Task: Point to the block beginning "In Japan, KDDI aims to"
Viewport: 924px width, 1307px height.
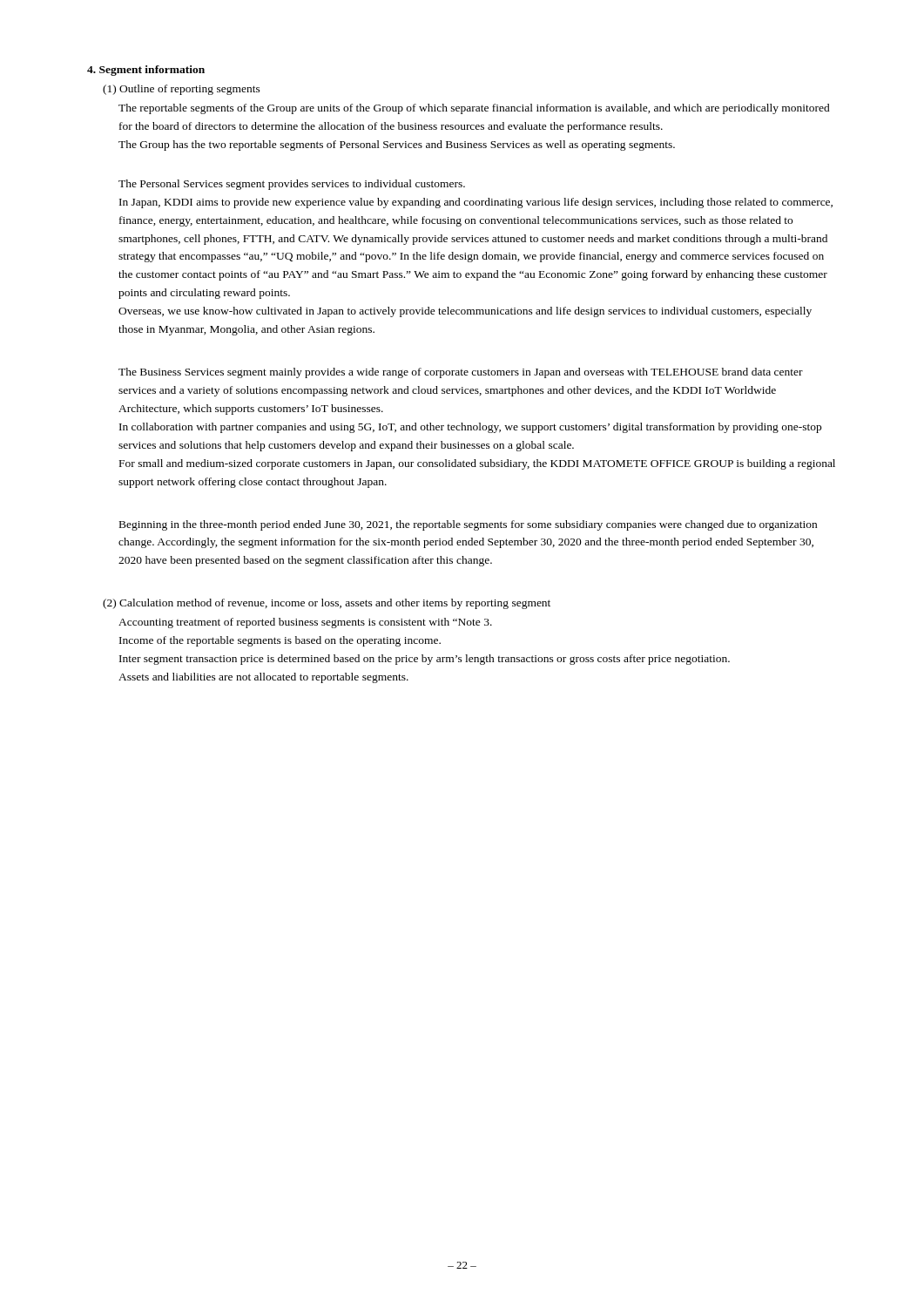Action: point(476,247)
